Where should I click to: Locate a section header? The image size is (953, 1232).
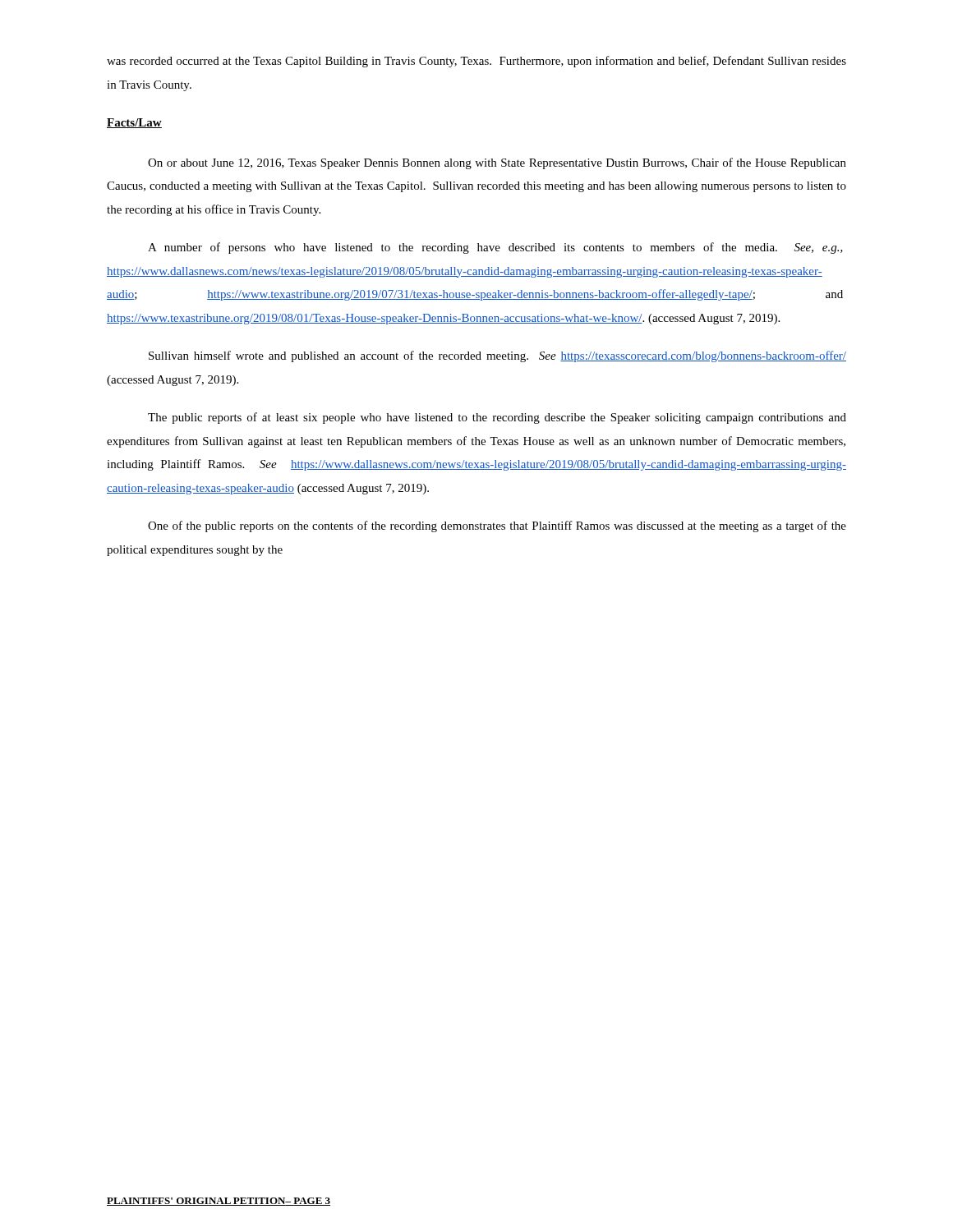pyautogui.click(x=476, y=123)
